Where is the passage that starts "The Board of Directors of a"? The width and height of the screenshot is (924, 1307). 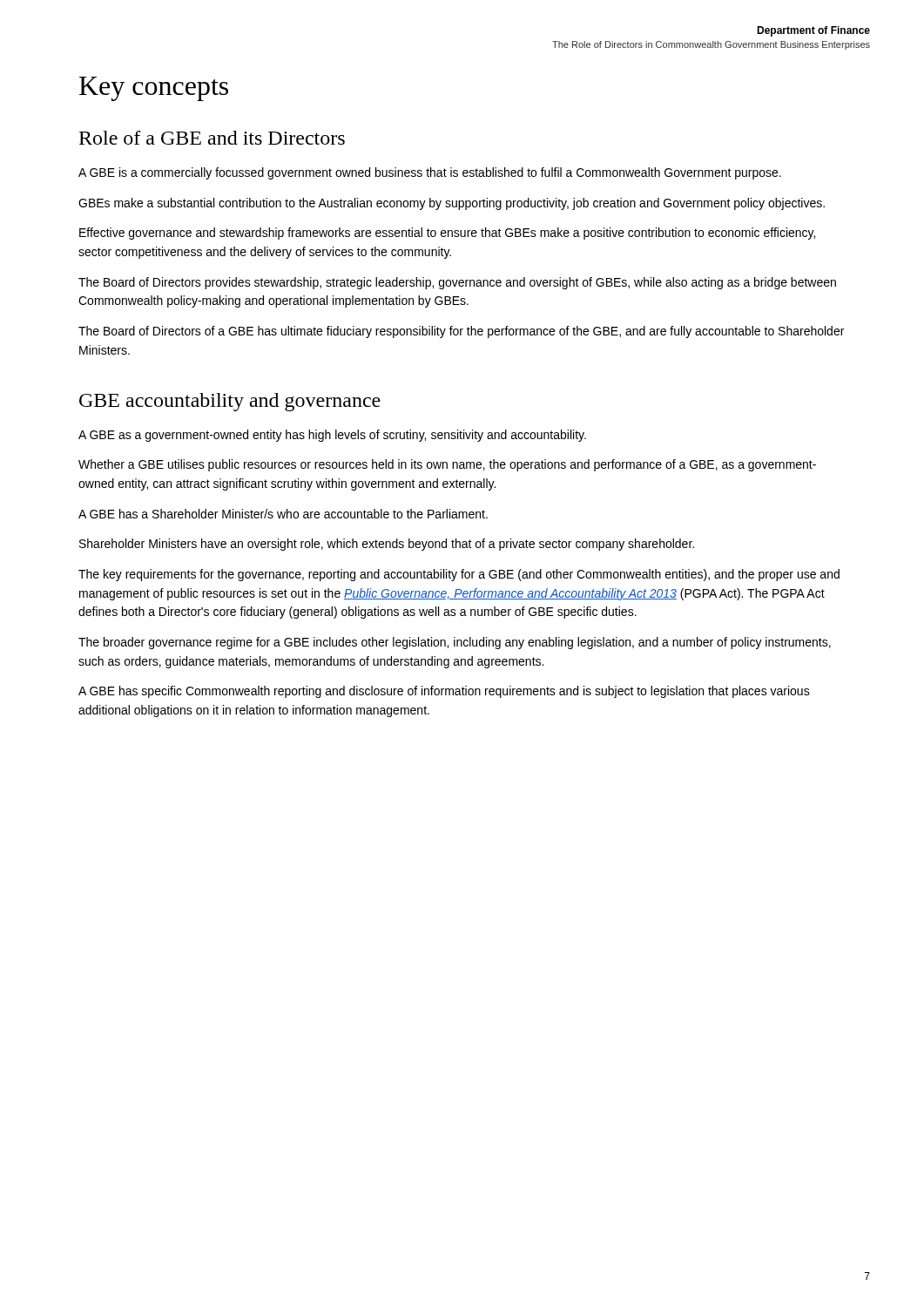pos(461,341)
